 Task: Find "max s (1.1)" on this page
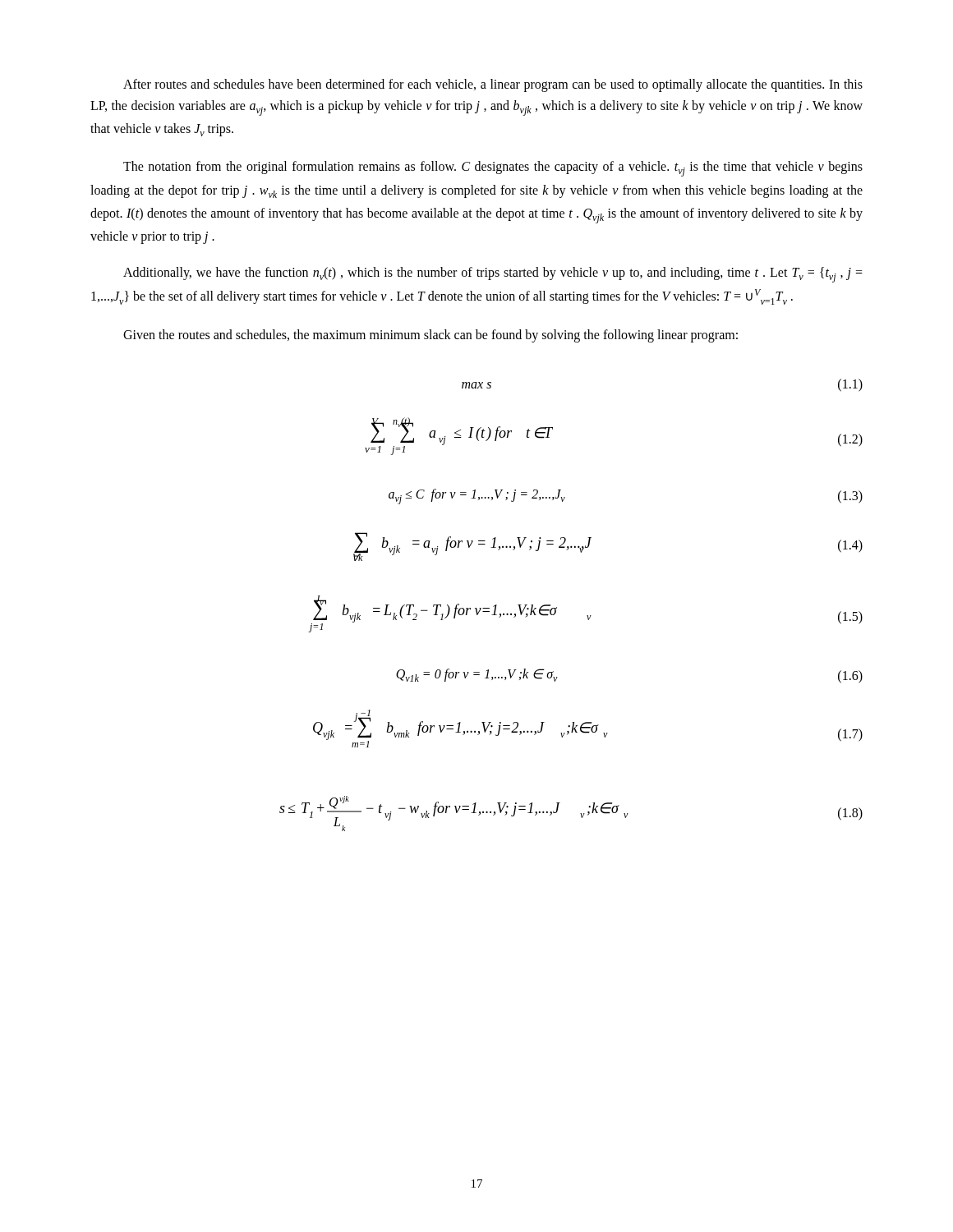click(x=476, y=384)
